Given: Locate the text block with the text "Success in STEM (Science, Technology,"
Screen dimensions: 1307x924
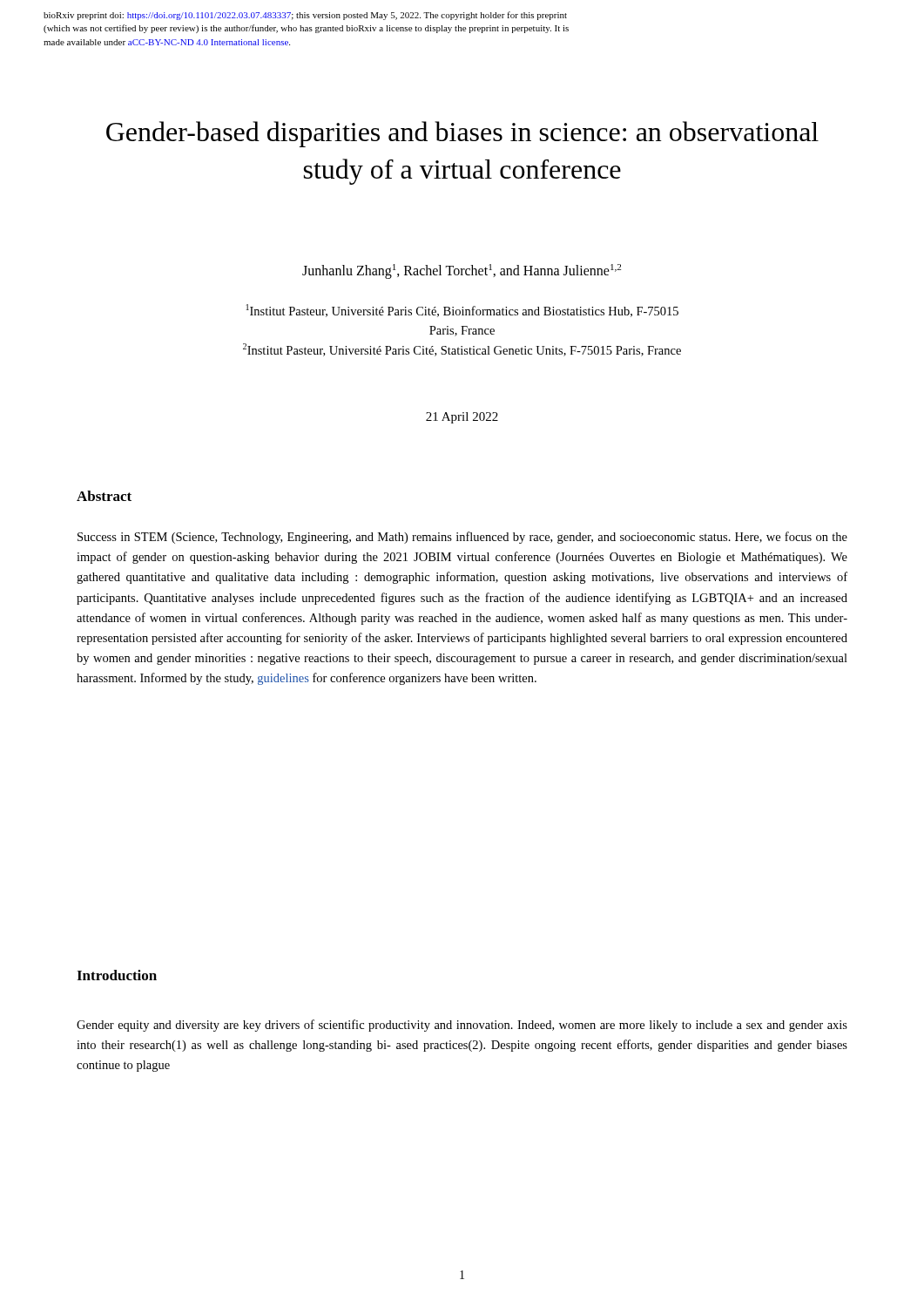Looking at the screenshot, I should [462, 607].
